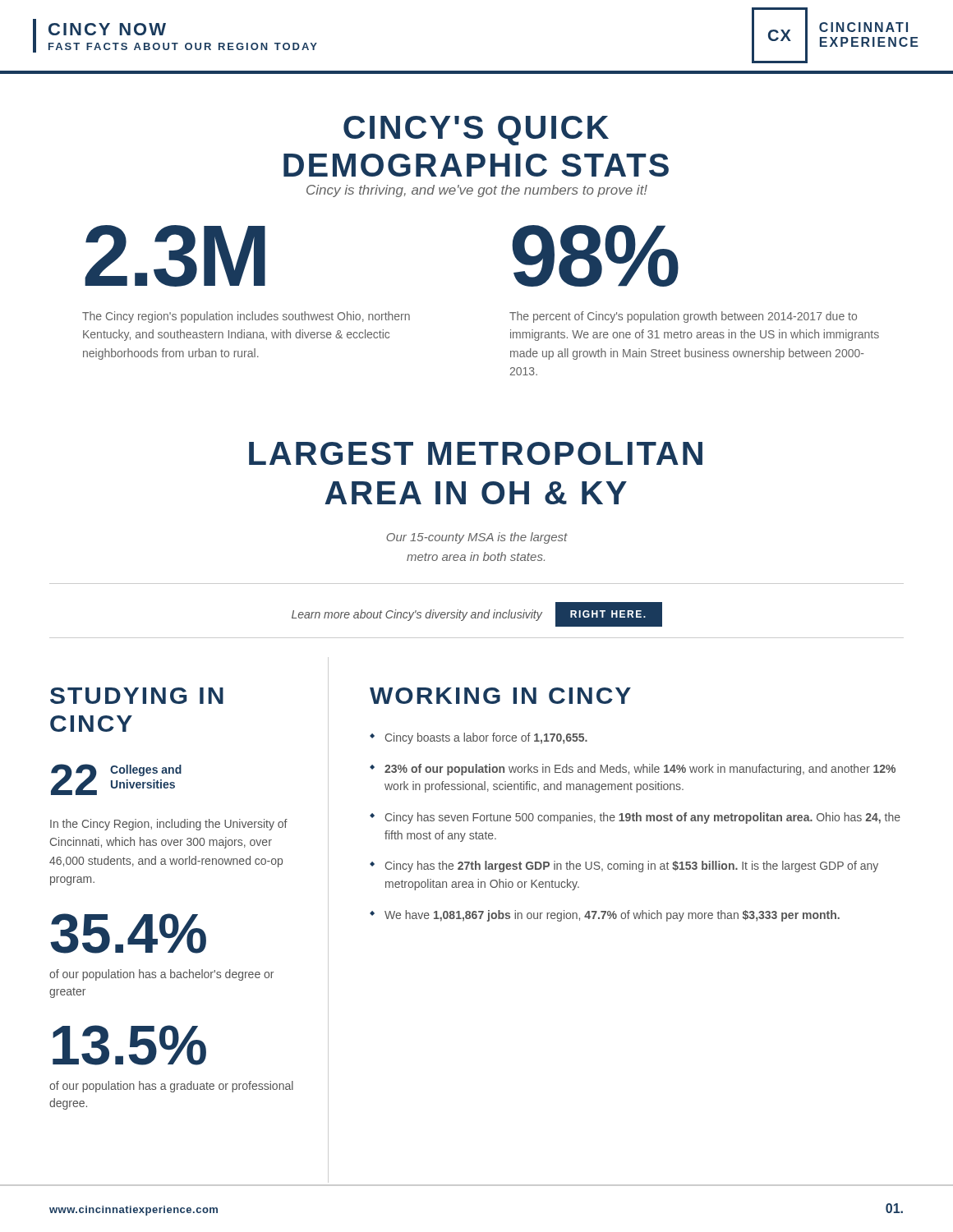Select the list item that says "23% of our population works in Eds"
953x1232 pixels.
coord(640,777)
